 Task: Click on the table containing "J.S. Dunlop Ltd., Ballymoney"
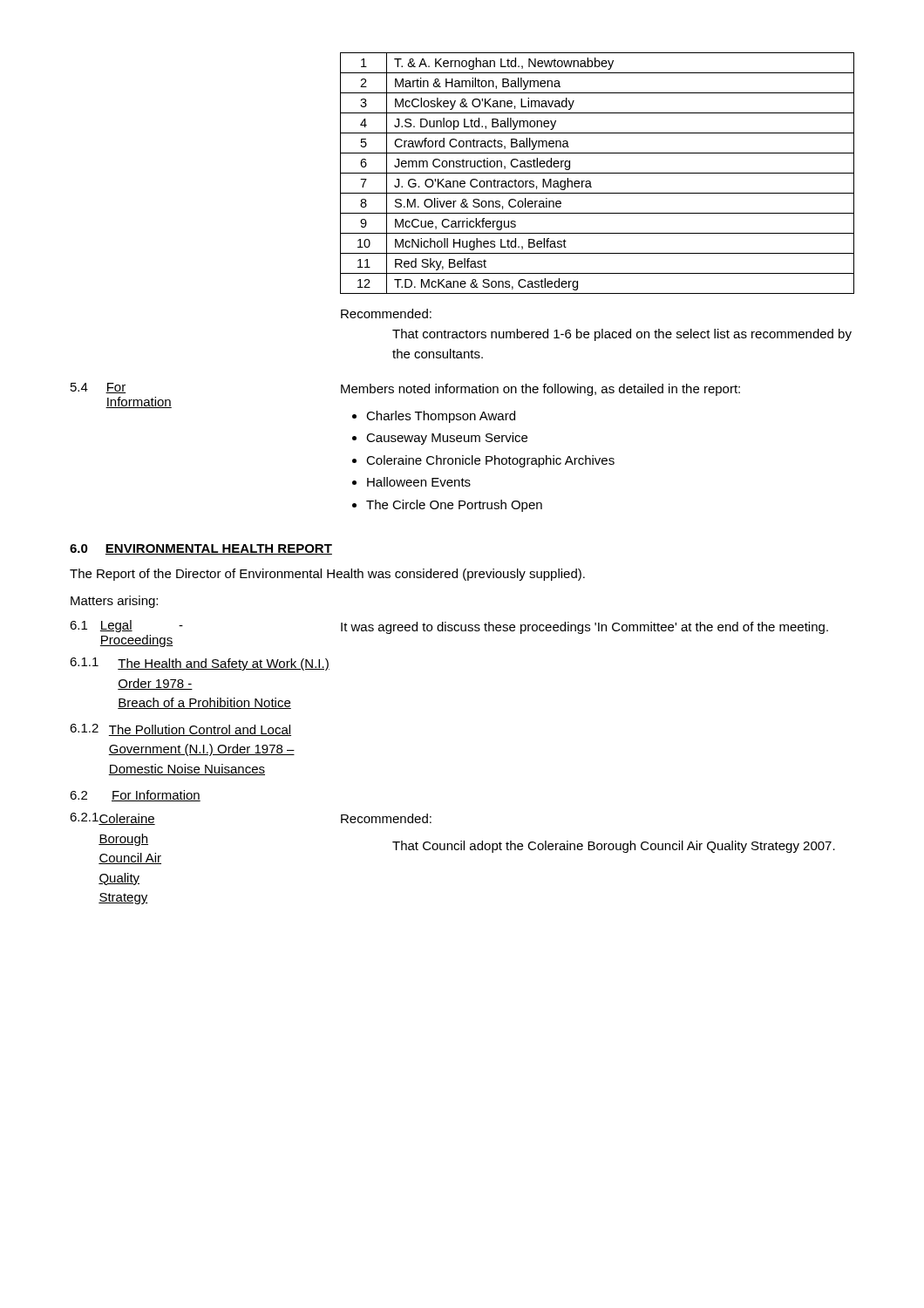597,173
